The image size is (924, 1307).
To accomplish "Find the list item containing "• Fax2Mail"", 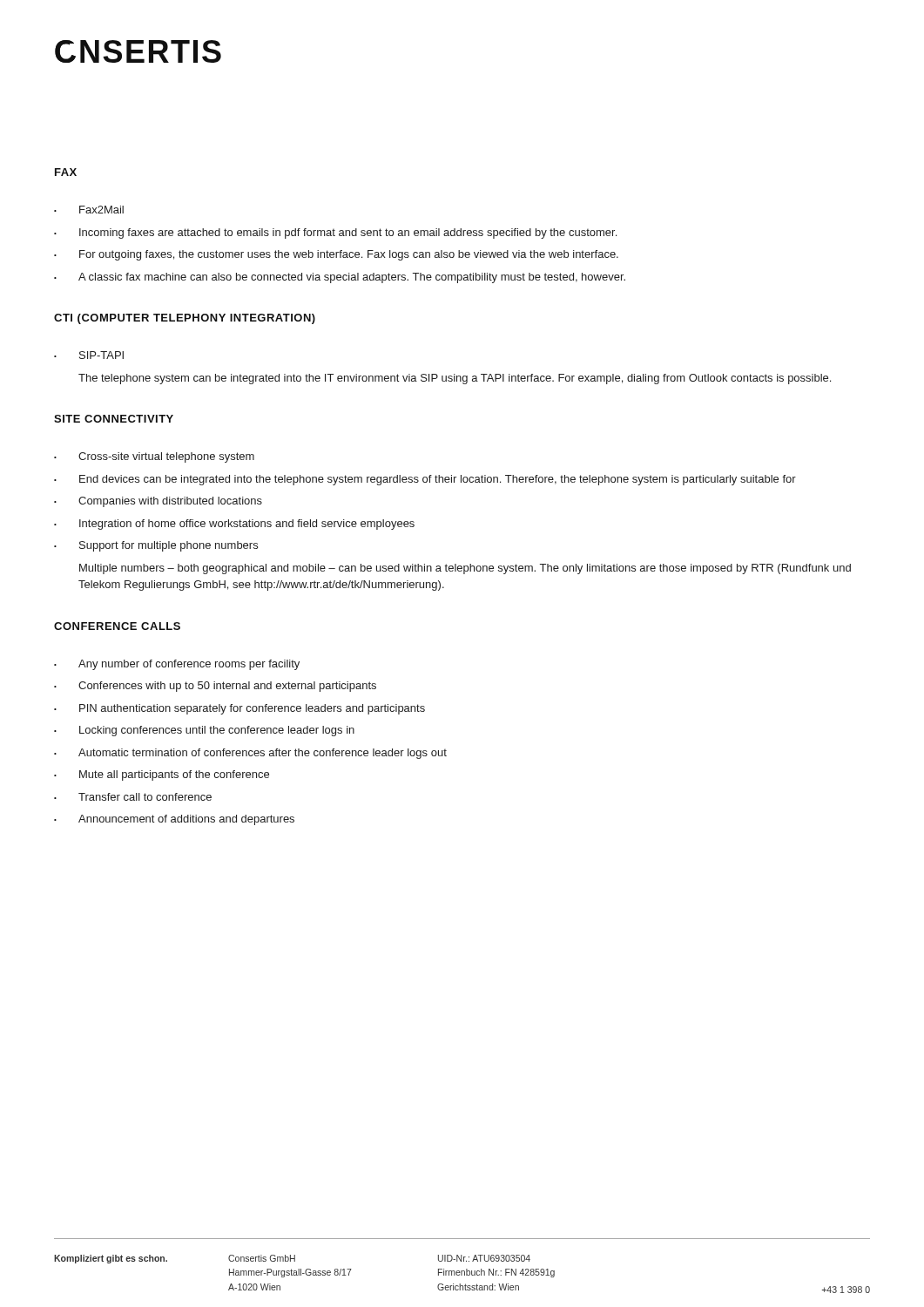I will pyautogui.click(x=89, y=210).
